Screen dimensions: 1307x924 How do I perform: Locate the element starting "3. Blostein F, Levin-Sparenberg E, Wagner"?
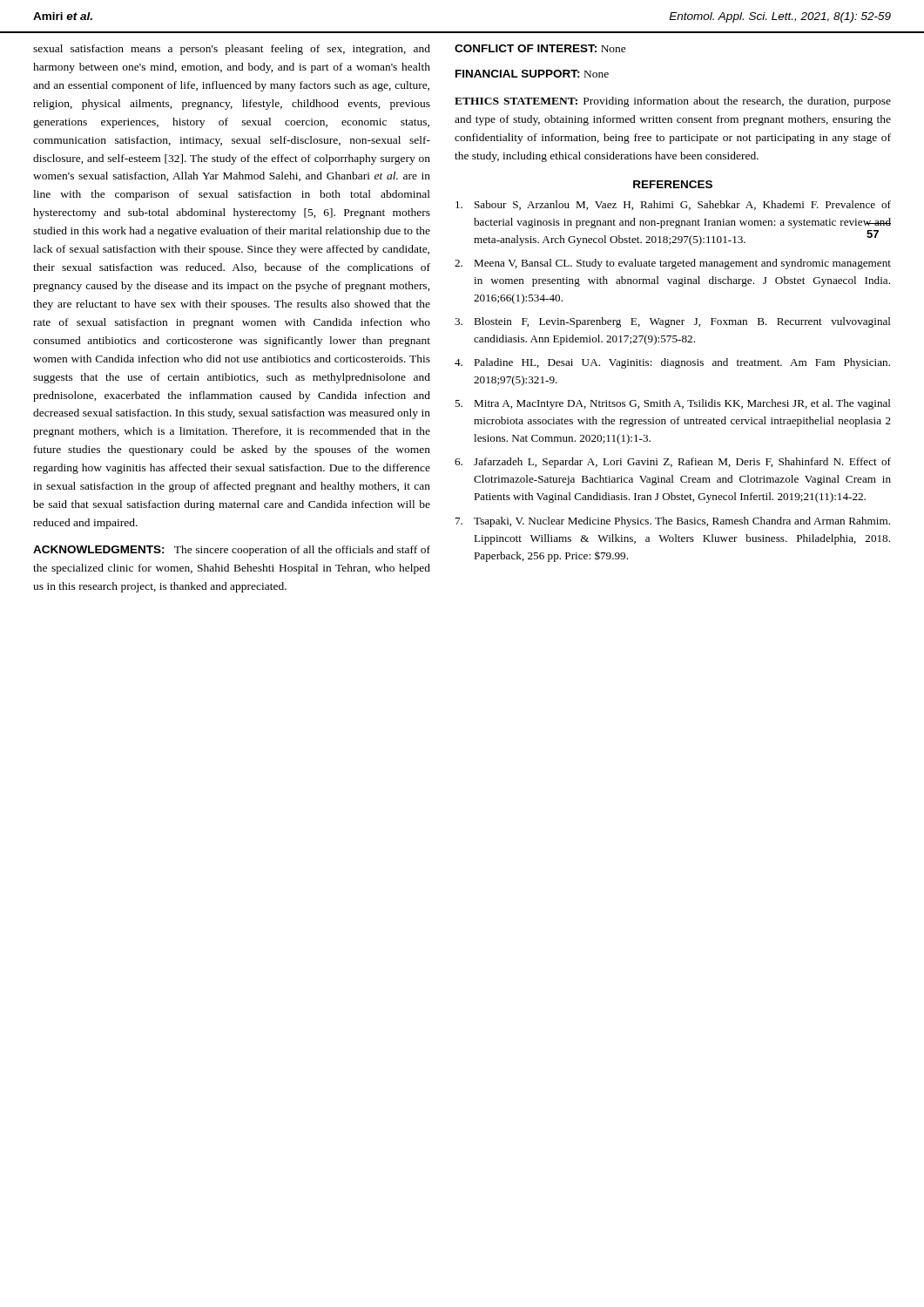(673, 330)
